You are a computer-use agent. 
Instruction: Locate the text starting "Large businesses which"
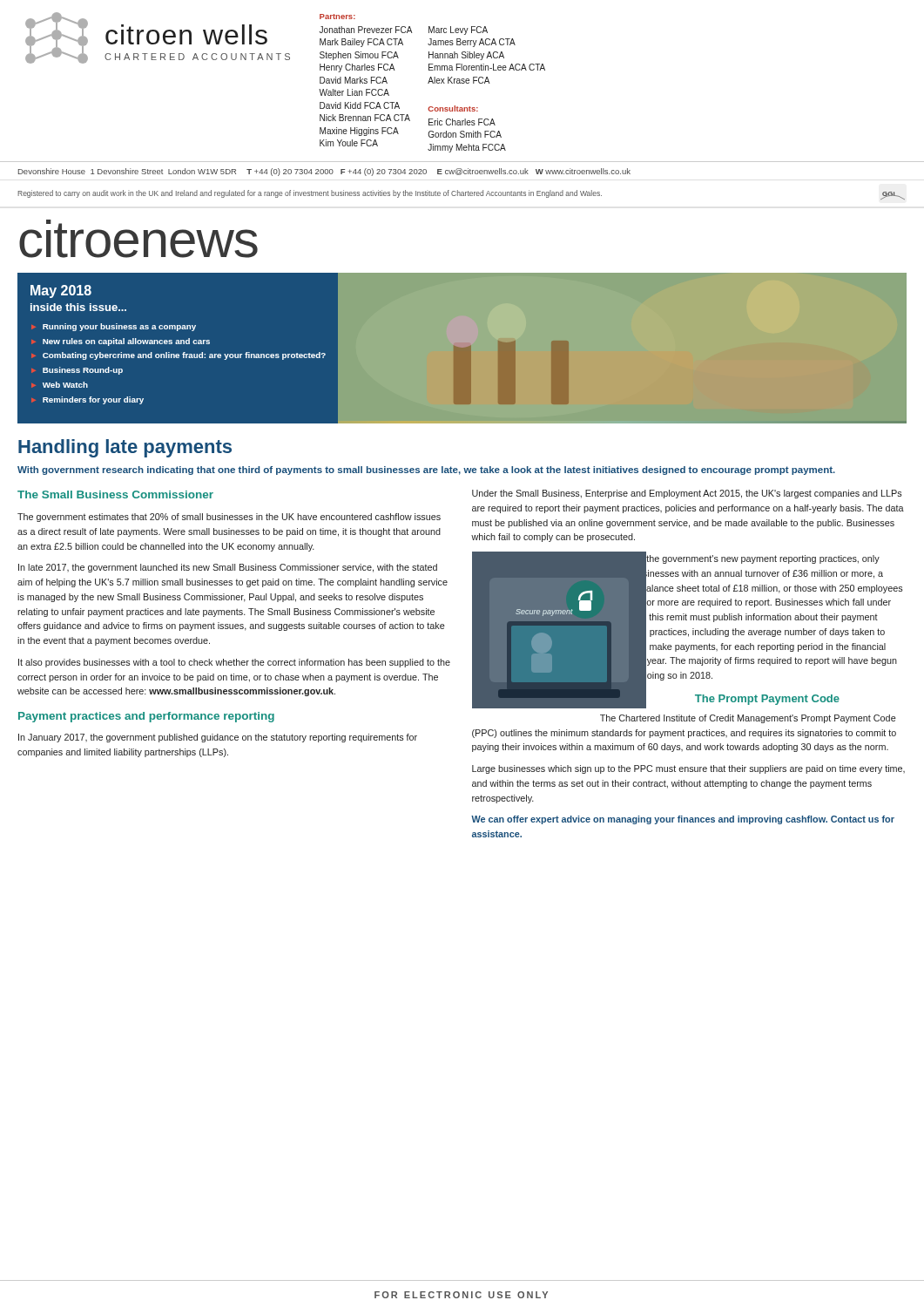[x=689, y=783]
